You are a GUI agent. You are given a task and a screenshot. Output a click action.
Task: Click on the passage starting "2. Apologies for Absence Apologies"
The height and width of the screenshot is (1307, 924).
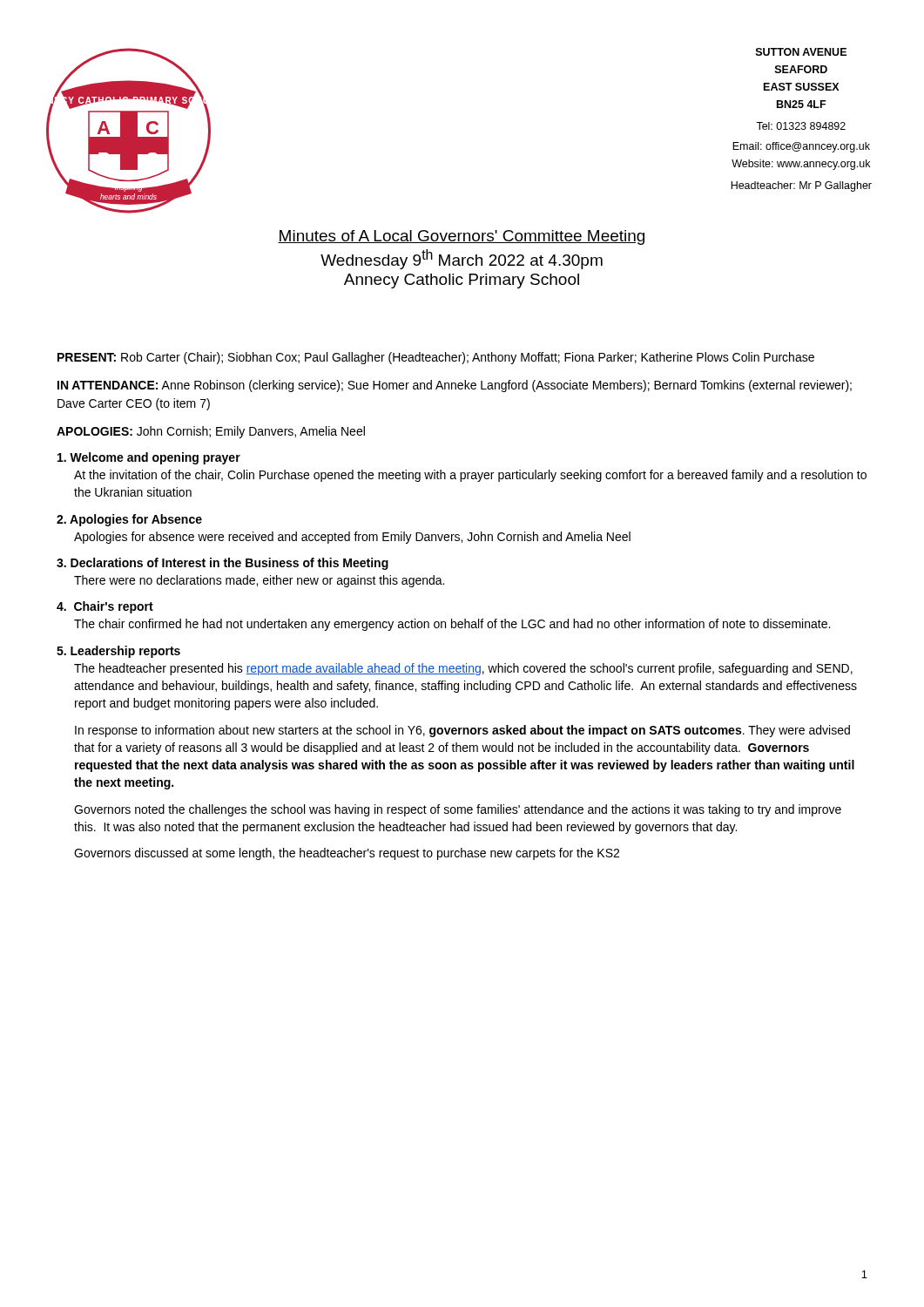(462, 529)
